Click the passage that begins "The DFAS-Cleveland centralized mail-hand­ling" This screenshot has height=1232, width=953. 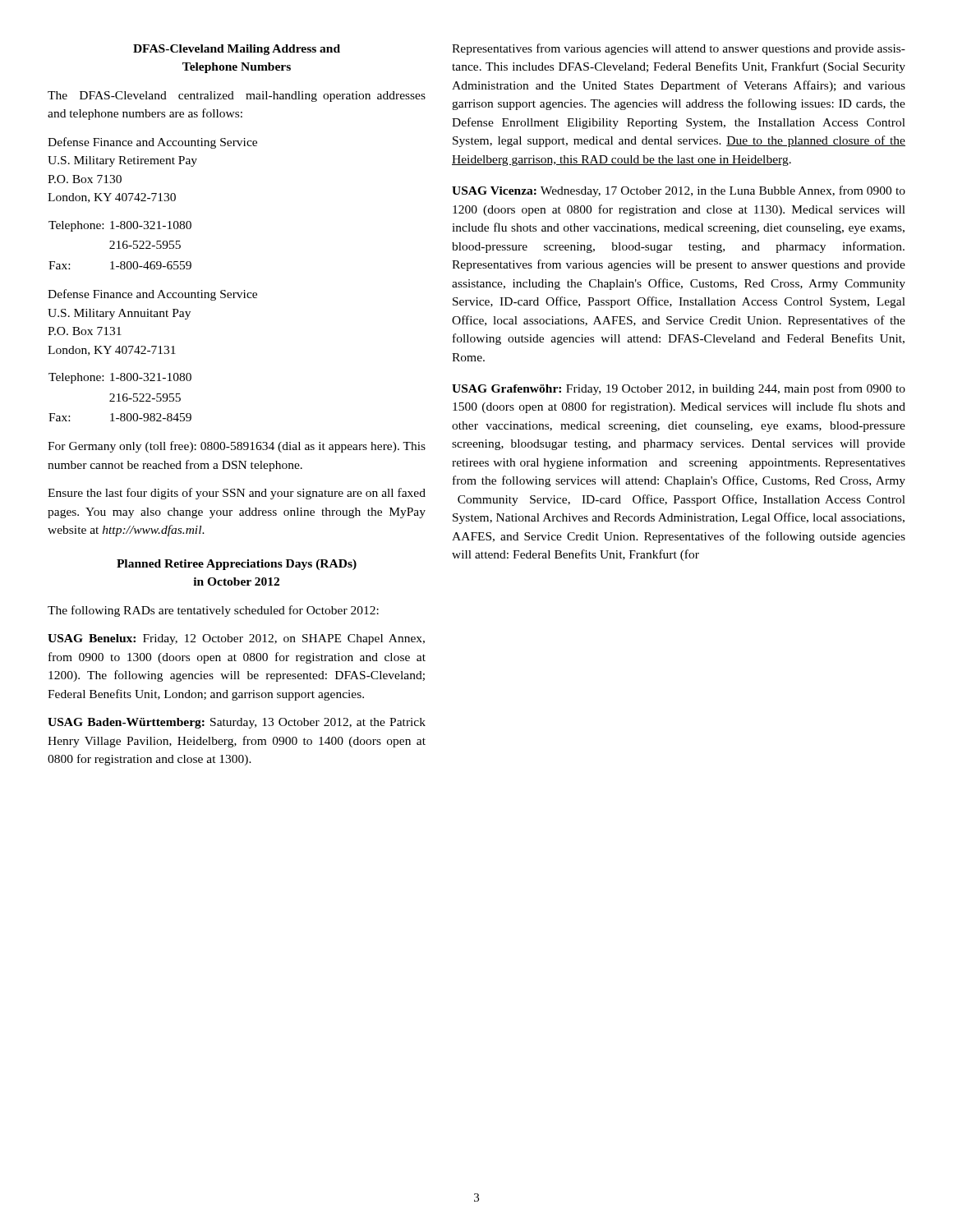[x=237, y=104]
